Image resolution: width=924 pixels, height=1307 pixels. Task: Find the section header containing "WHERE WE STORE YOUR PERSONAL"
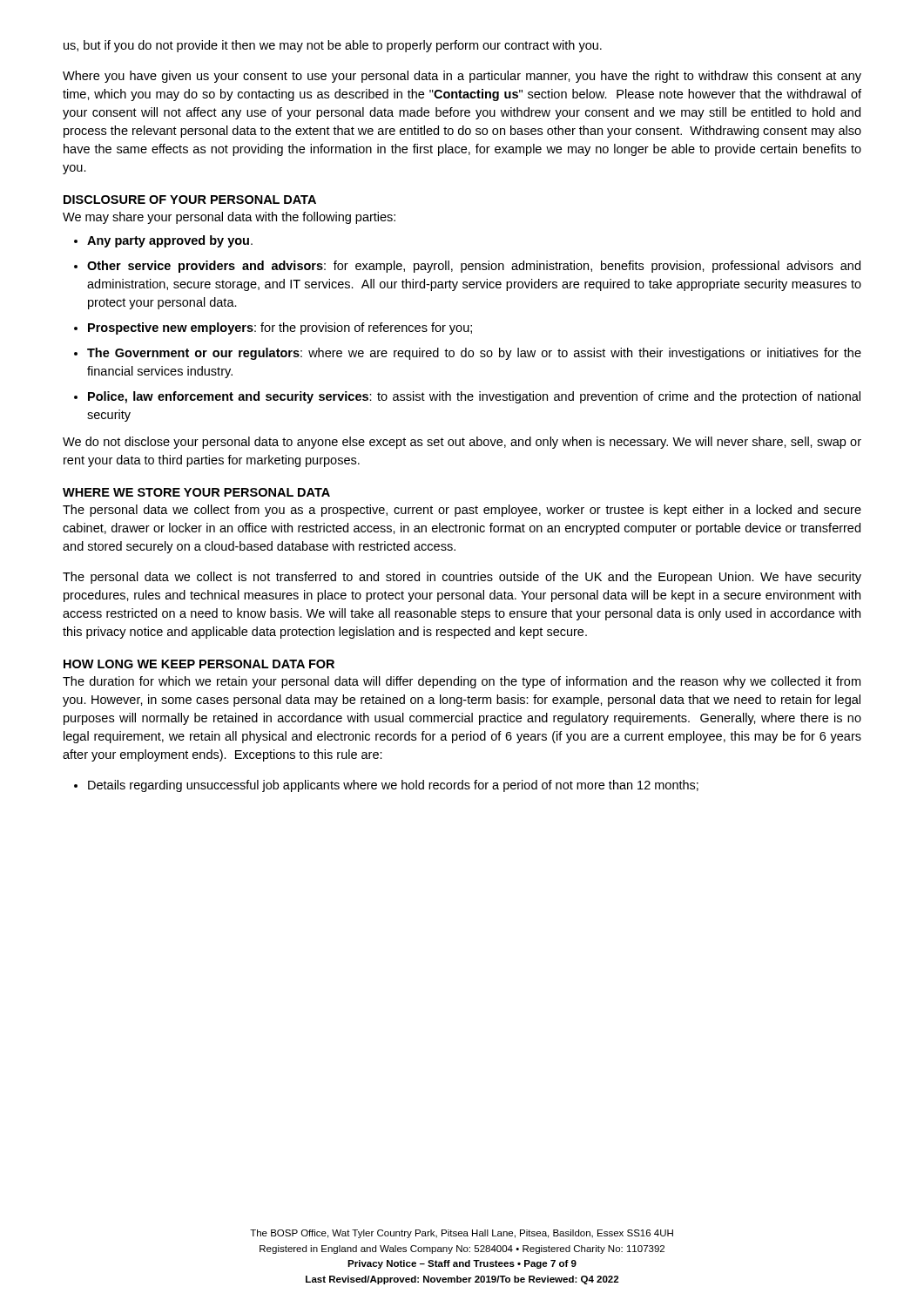[x=196, y=493]
